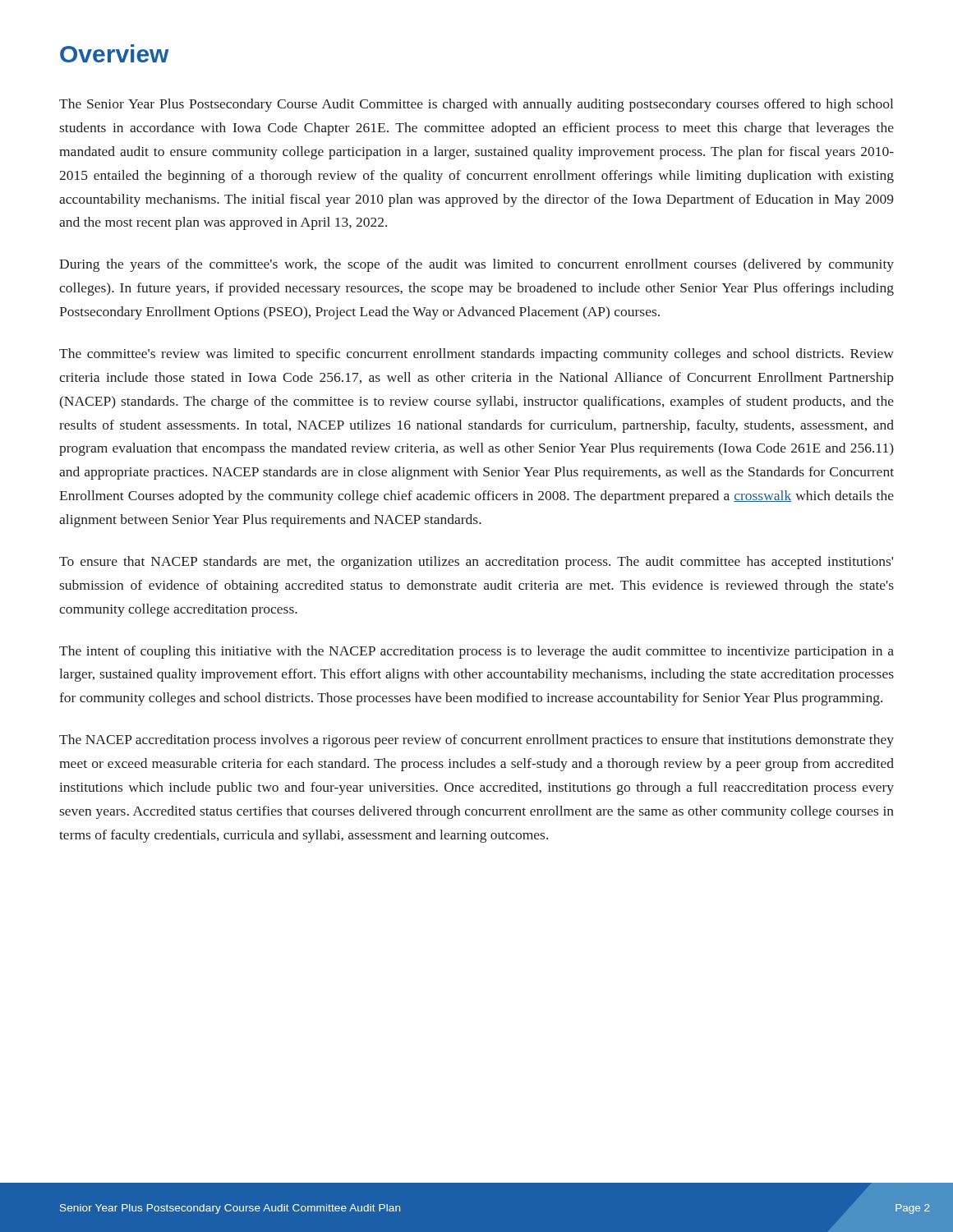Viewport: 953px width, 1232px height.
Task: Point to the block starting "The intent of coupling this initiative with the"
Action: pyautogui.click(x=476, y=674)
